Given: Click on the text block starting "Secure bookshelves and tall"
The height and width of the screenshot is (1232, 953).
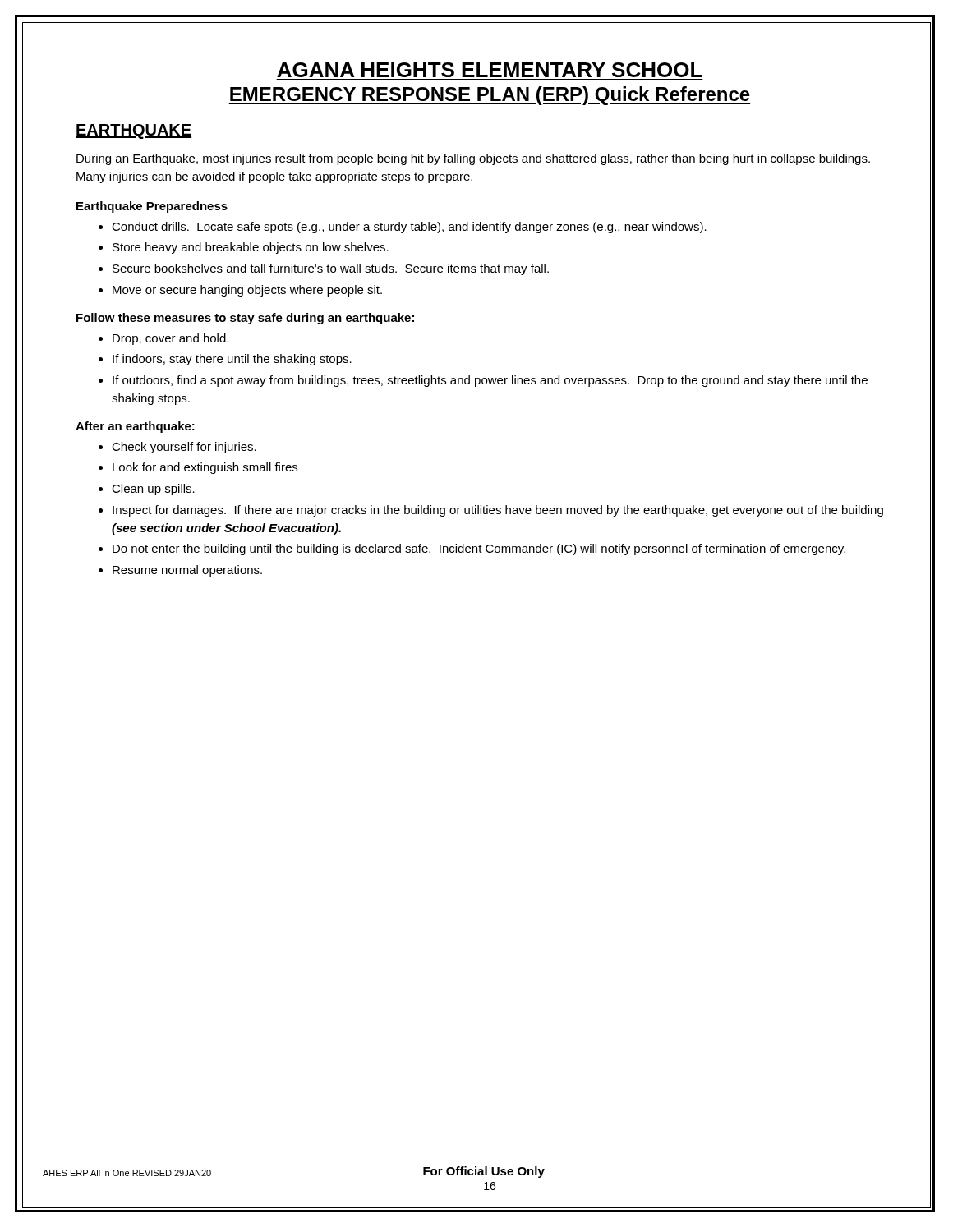Looking at the screenshot, I should pos(331,268).
